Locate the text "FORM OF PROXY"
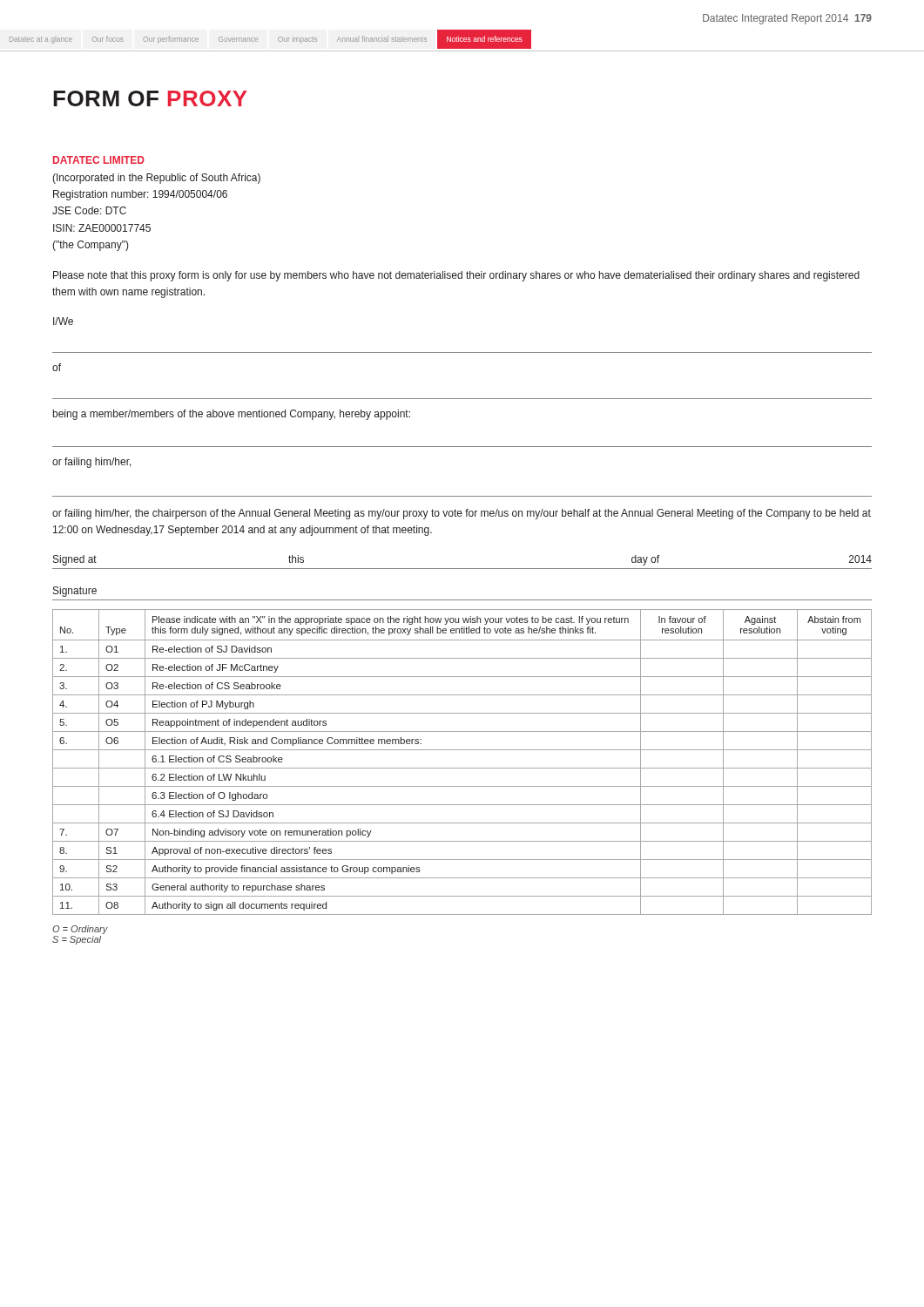This screenshot has height=1307, width=924. click(150, 98)
